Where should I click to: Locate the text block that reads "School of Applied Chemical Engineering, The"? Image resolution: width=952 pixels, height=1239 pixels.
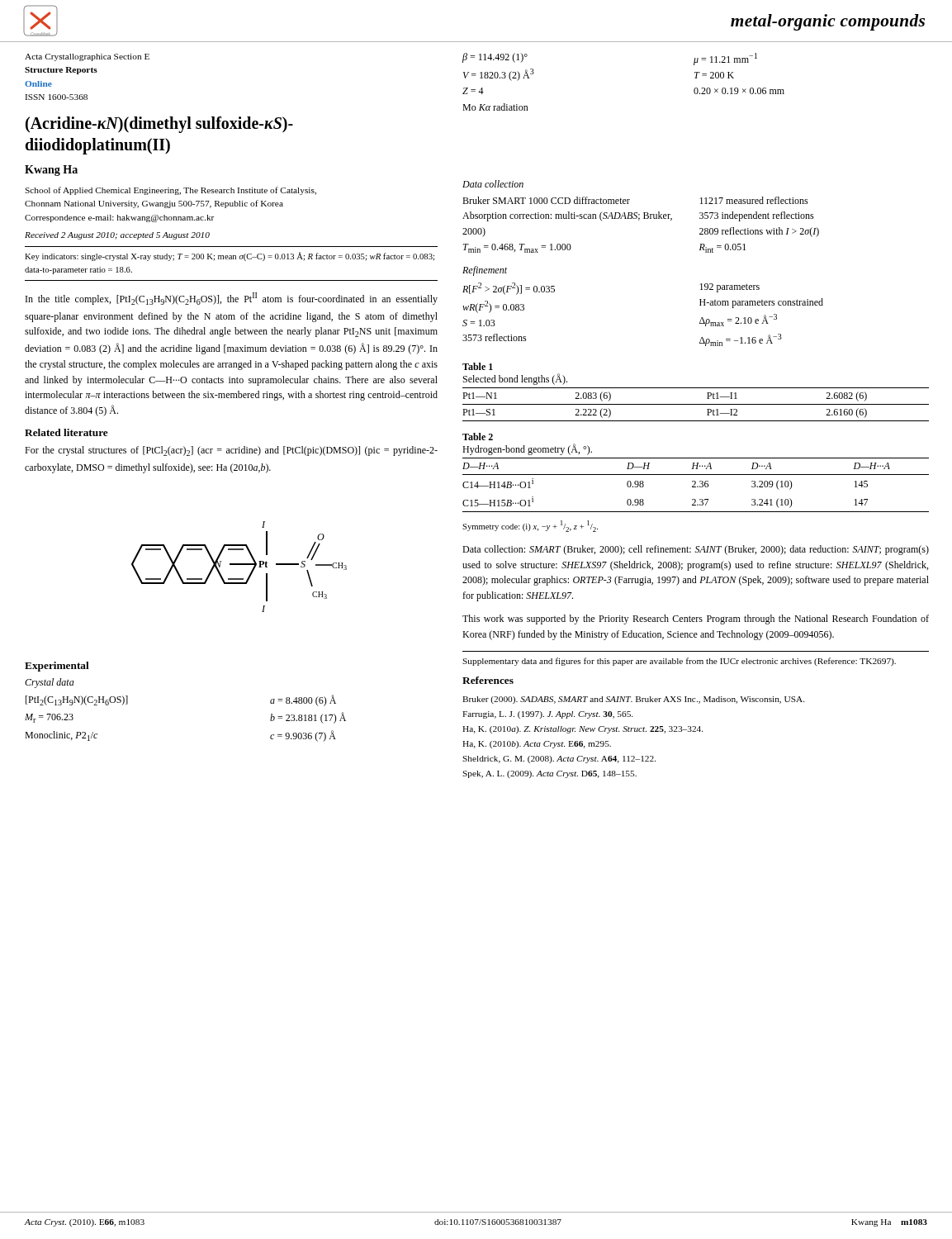click(171, 203)
